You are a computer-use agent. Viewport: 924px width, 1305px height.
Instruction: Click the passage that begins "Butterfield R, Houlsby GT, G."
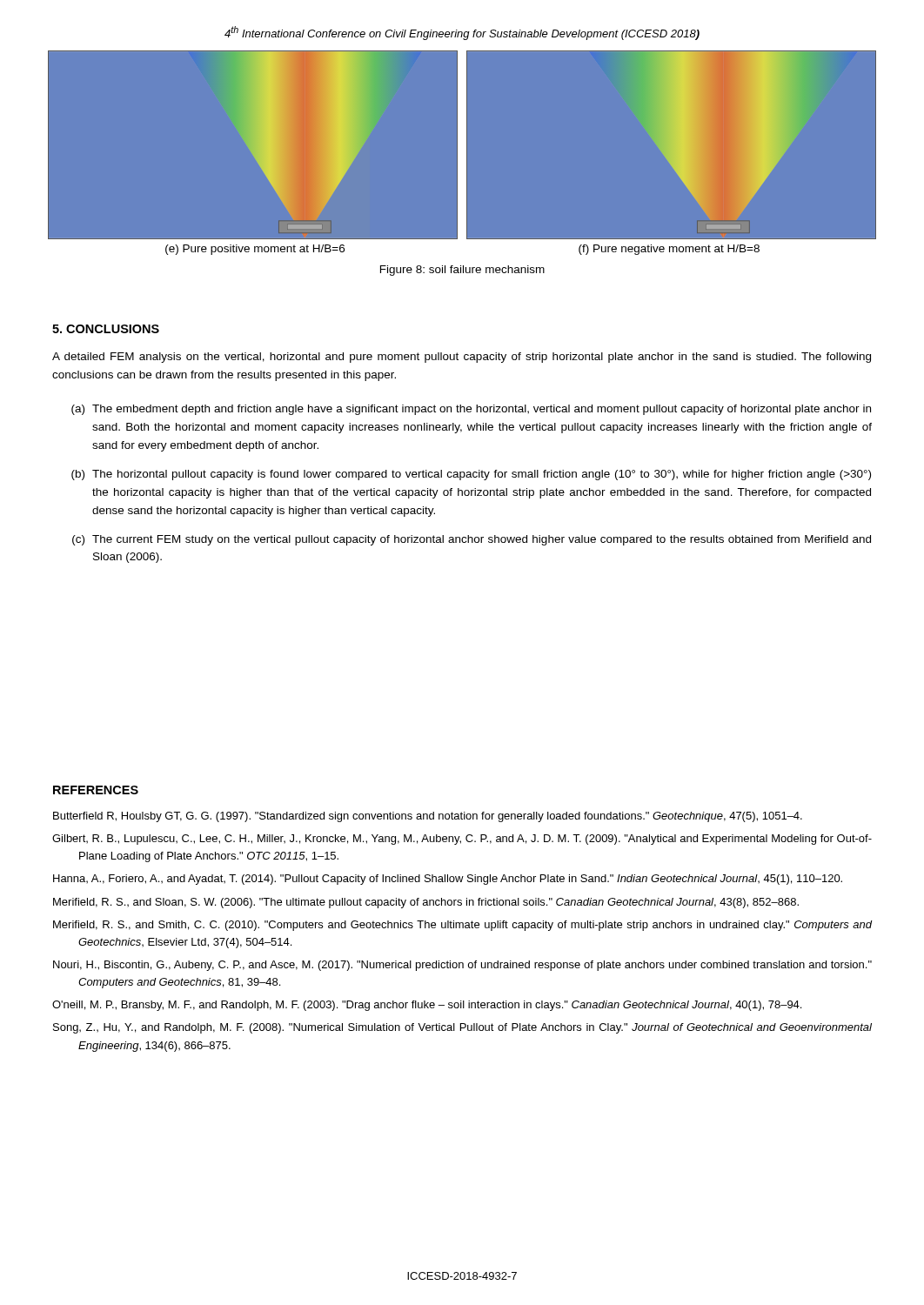click(x=428, y=816)
